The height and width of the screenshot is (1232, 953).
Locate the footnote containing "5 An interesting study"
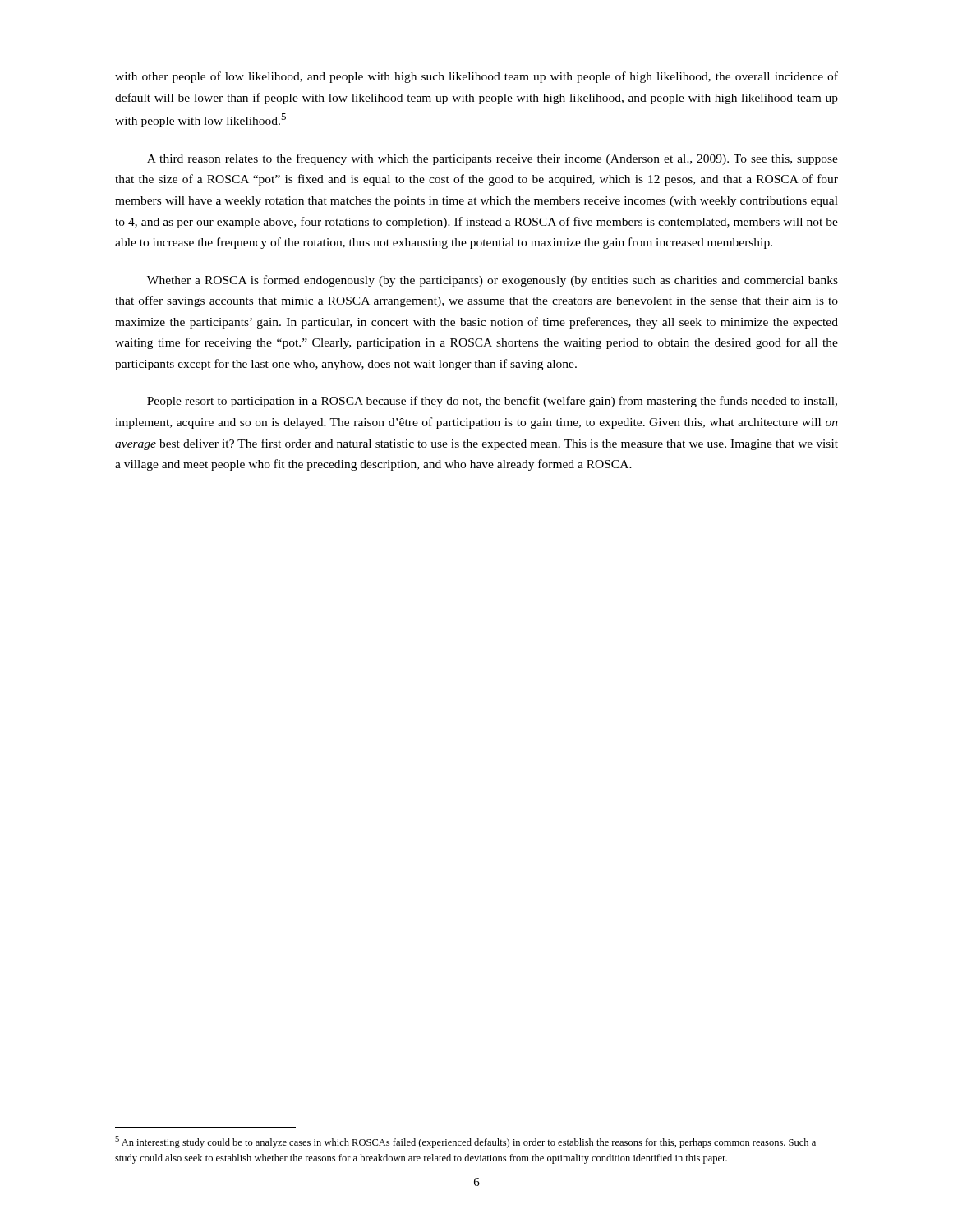click(x=465, y=1149)
